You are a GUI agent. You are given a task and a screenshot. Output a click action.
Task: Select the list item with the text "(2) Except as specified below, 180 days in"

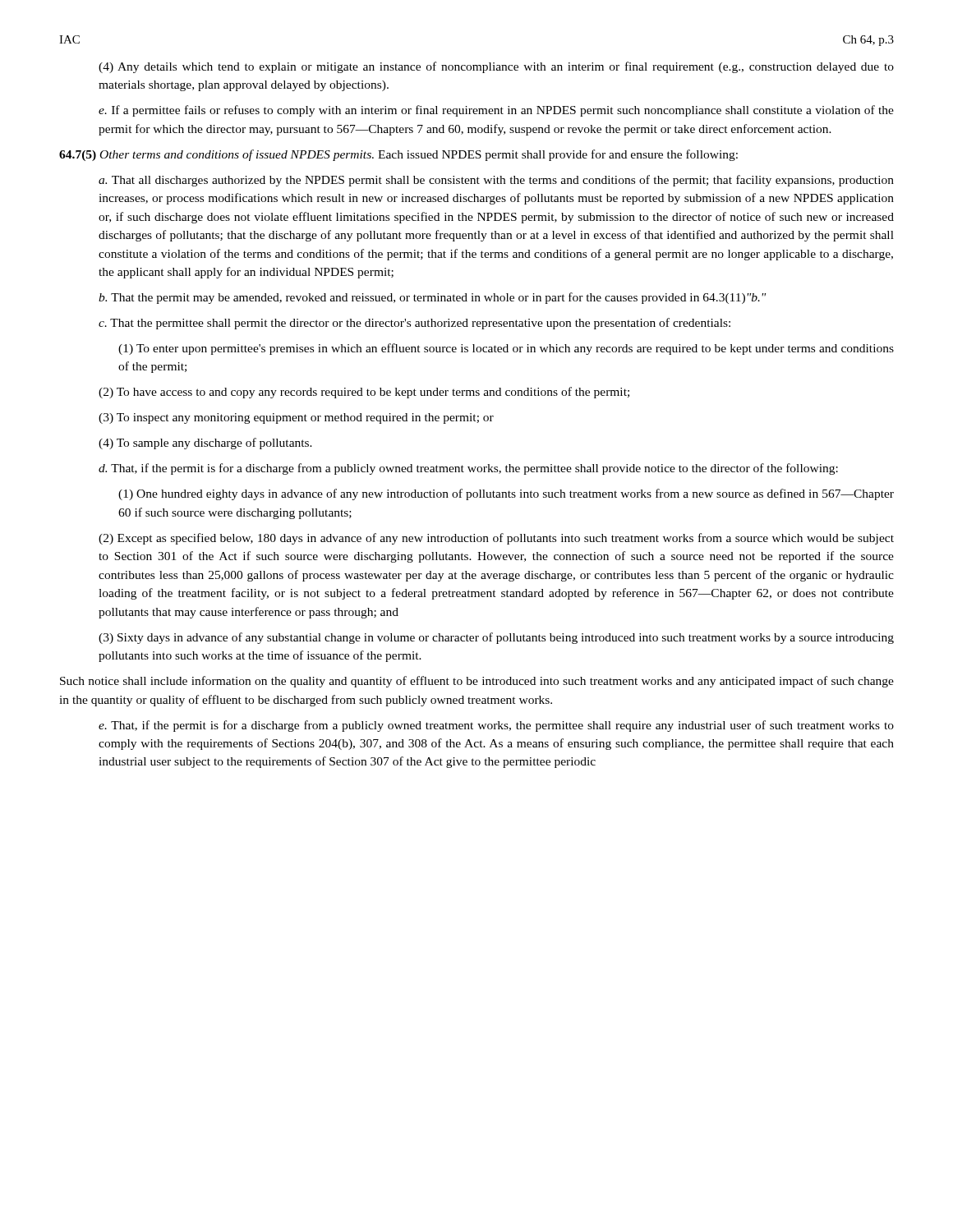point(496,575)
